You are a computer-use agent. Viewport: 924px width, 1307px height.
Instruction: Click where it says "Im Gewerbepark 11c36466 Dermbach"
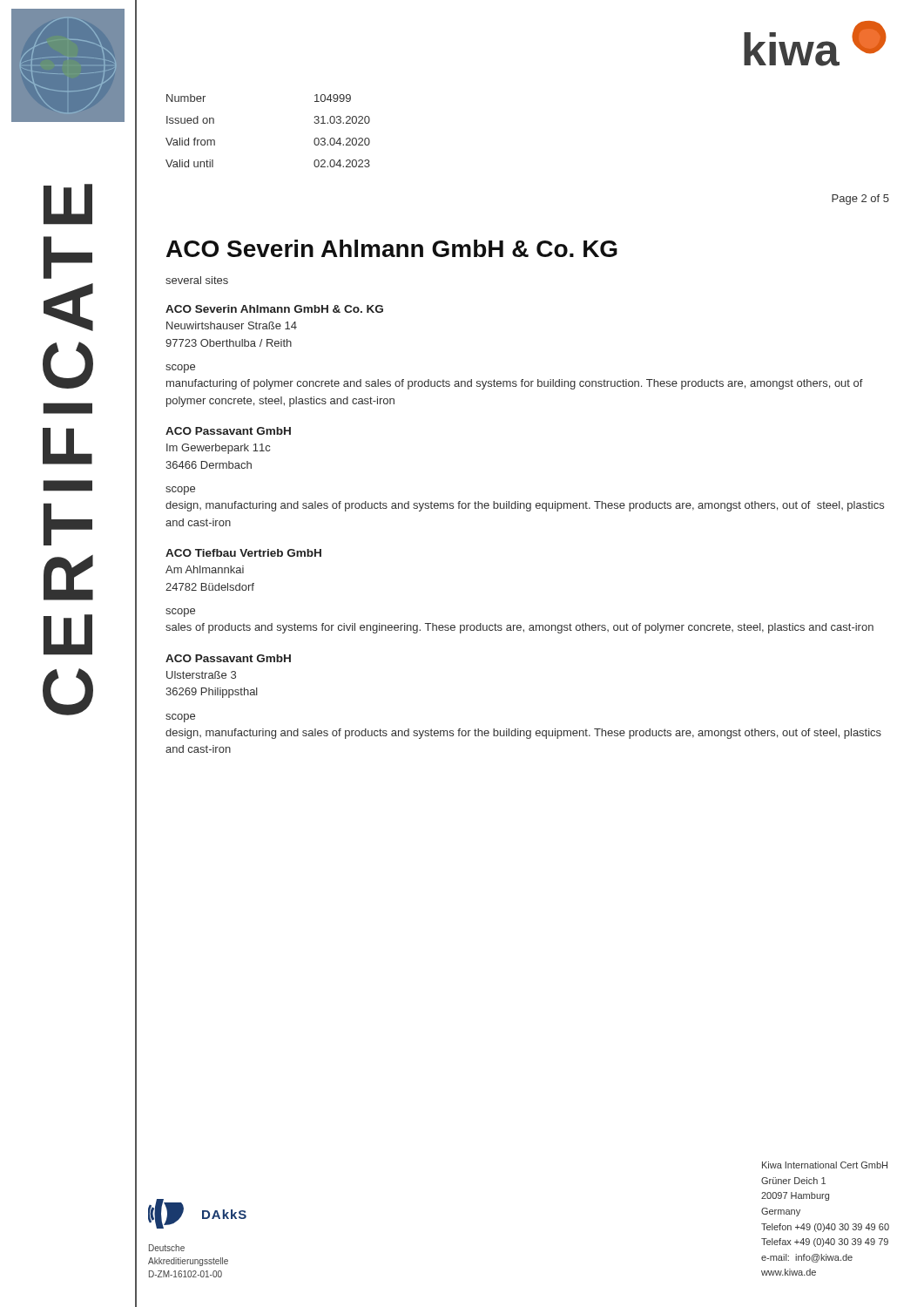pos(218,456)
